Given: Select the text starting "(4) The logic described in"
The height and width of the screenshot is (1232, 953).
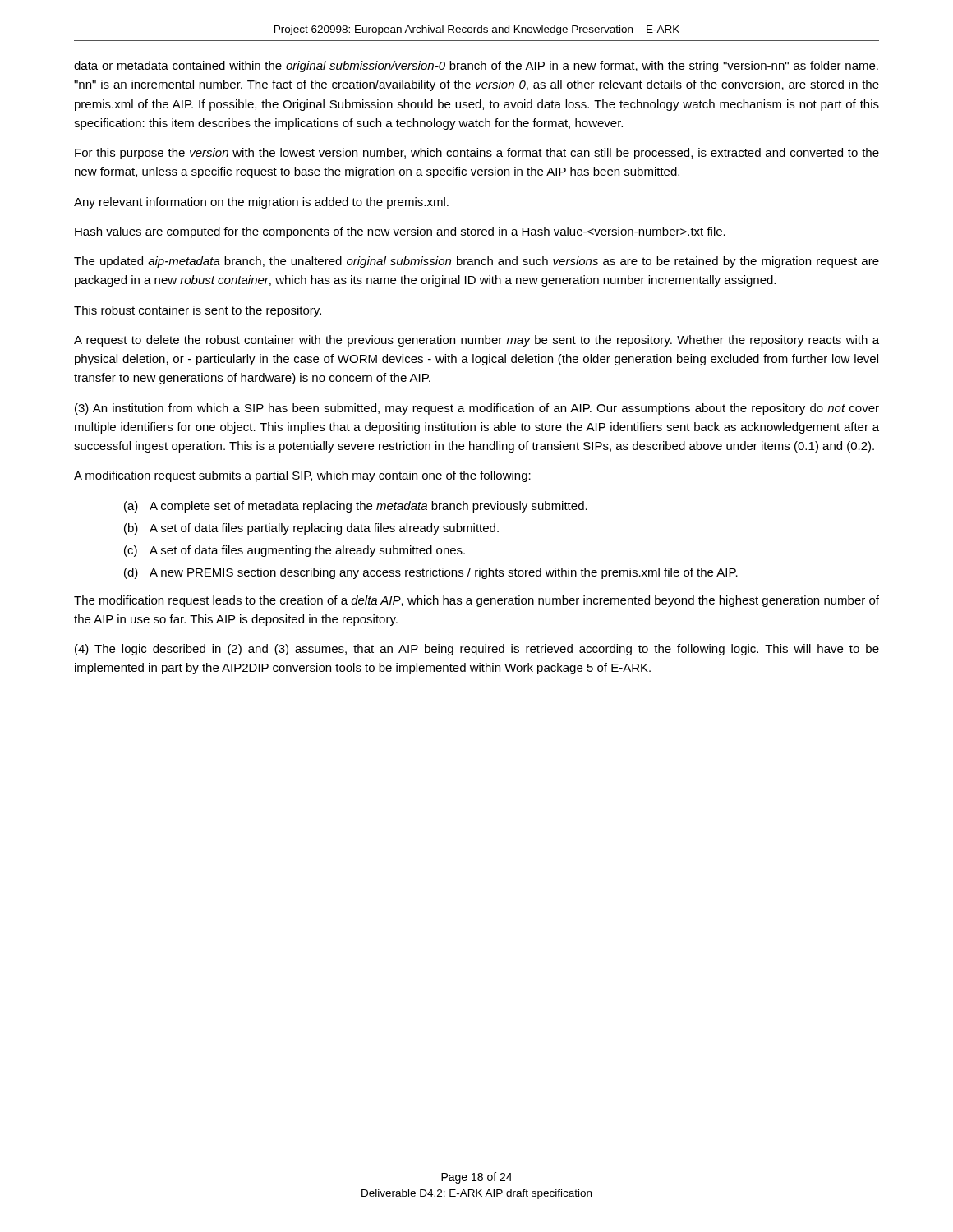Looking at the screenshot, I should [x=476, y=658].
